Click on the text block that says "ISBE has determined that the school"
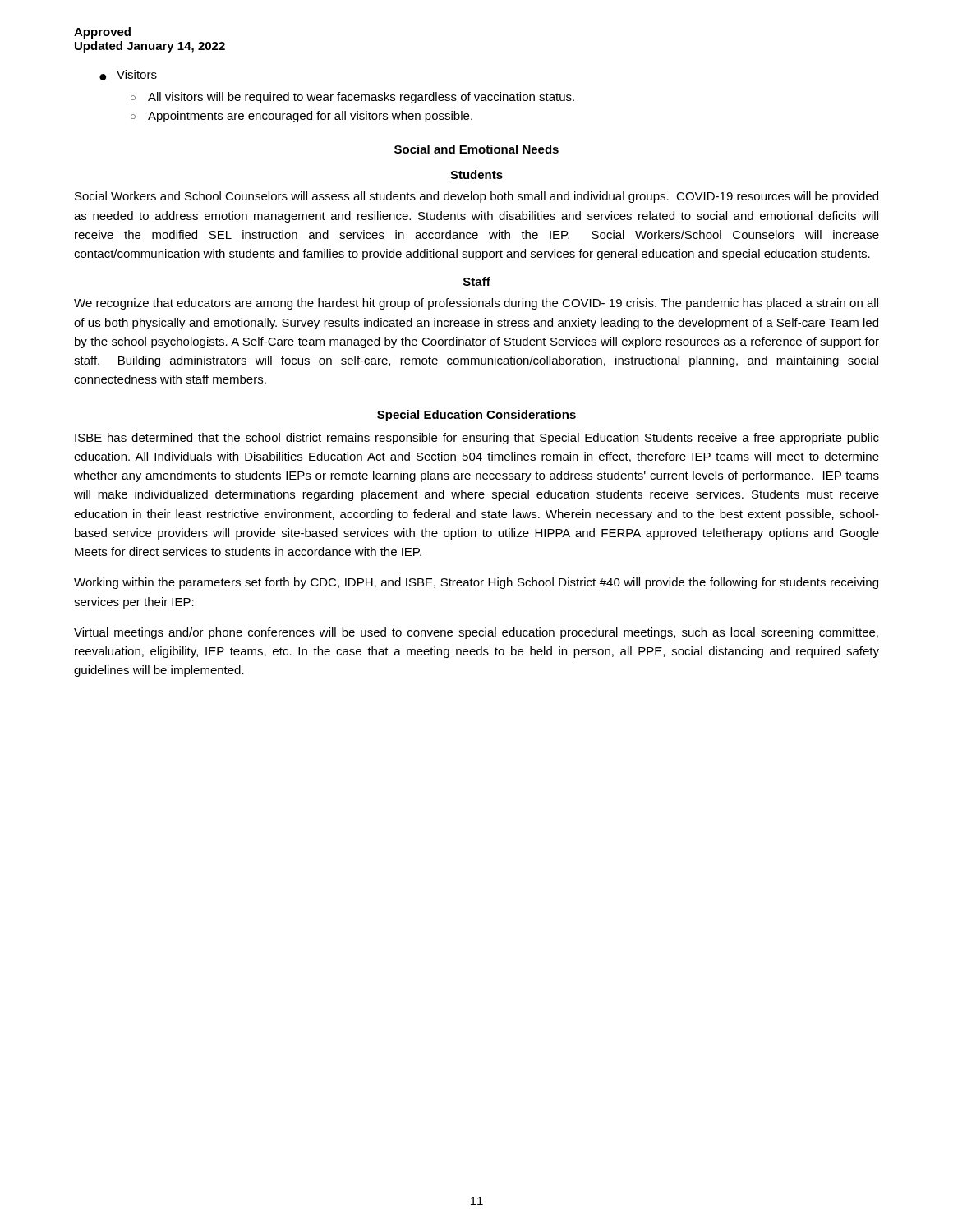Image resolution: width=953 pixels, height=1232 pixels. (476, 494)
